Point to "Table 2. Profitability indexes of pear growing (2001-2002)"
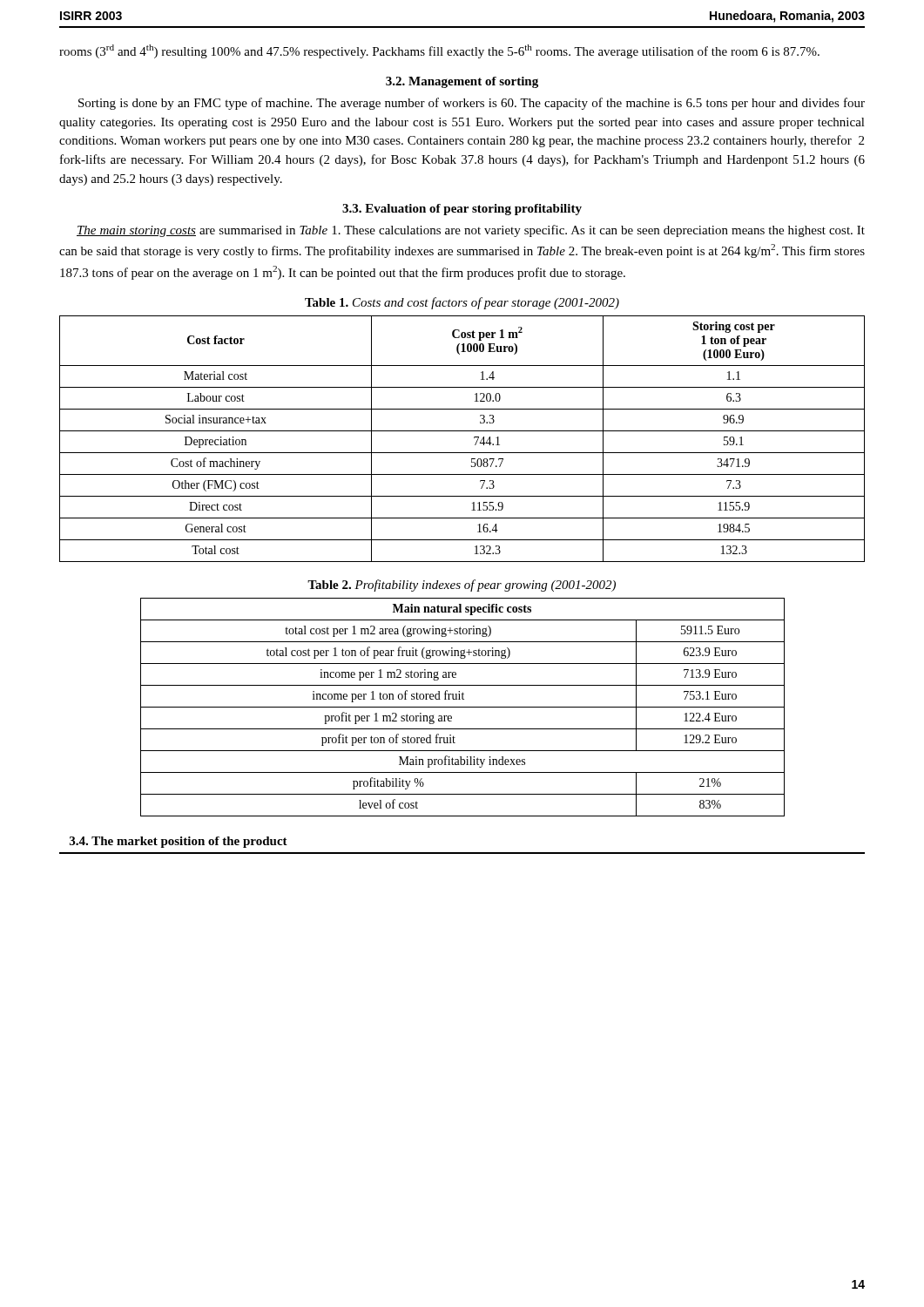Screen dimensions: 1307x924 point(462,584)
